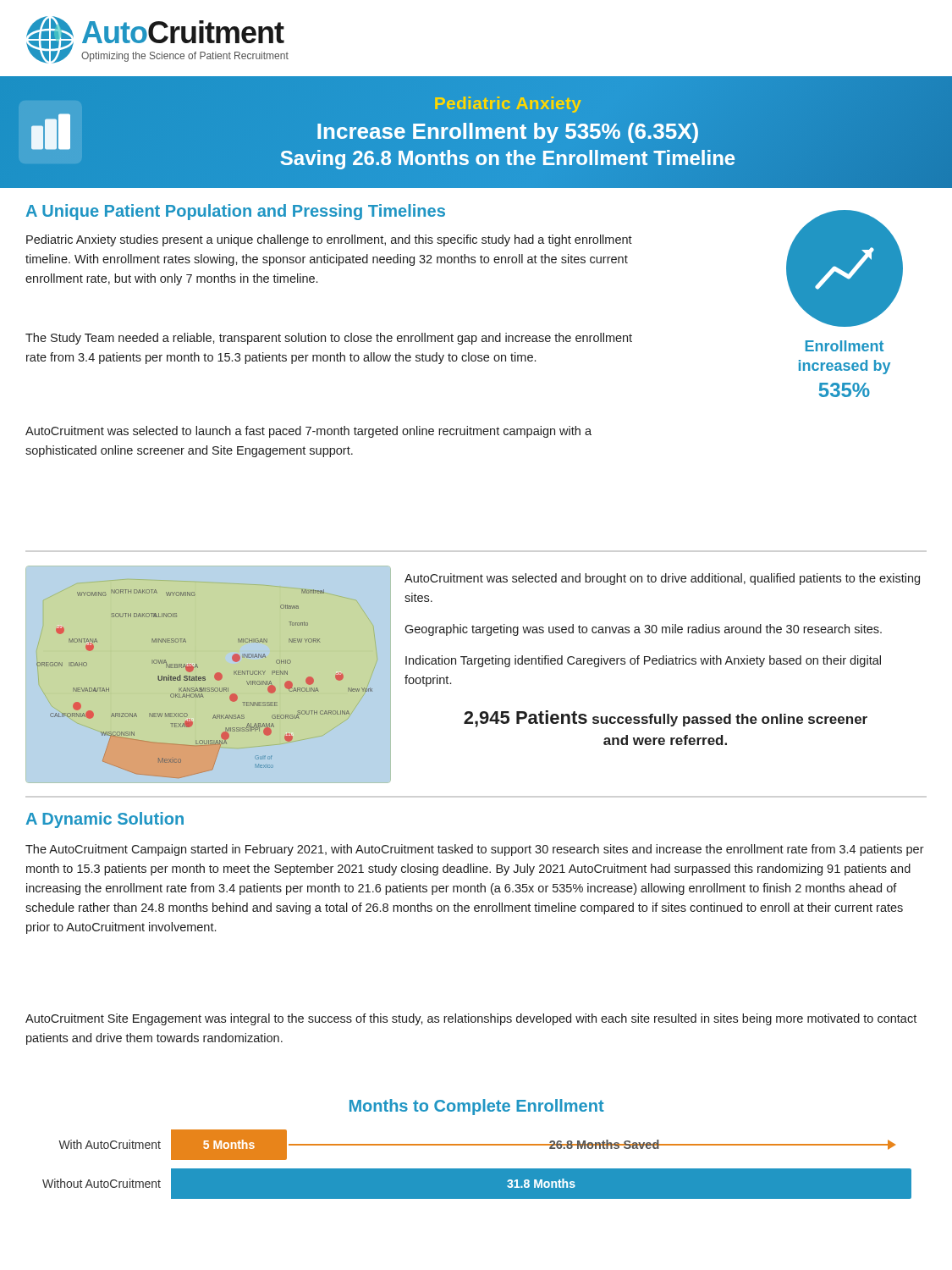Select the logo

(x=157, y=40)
